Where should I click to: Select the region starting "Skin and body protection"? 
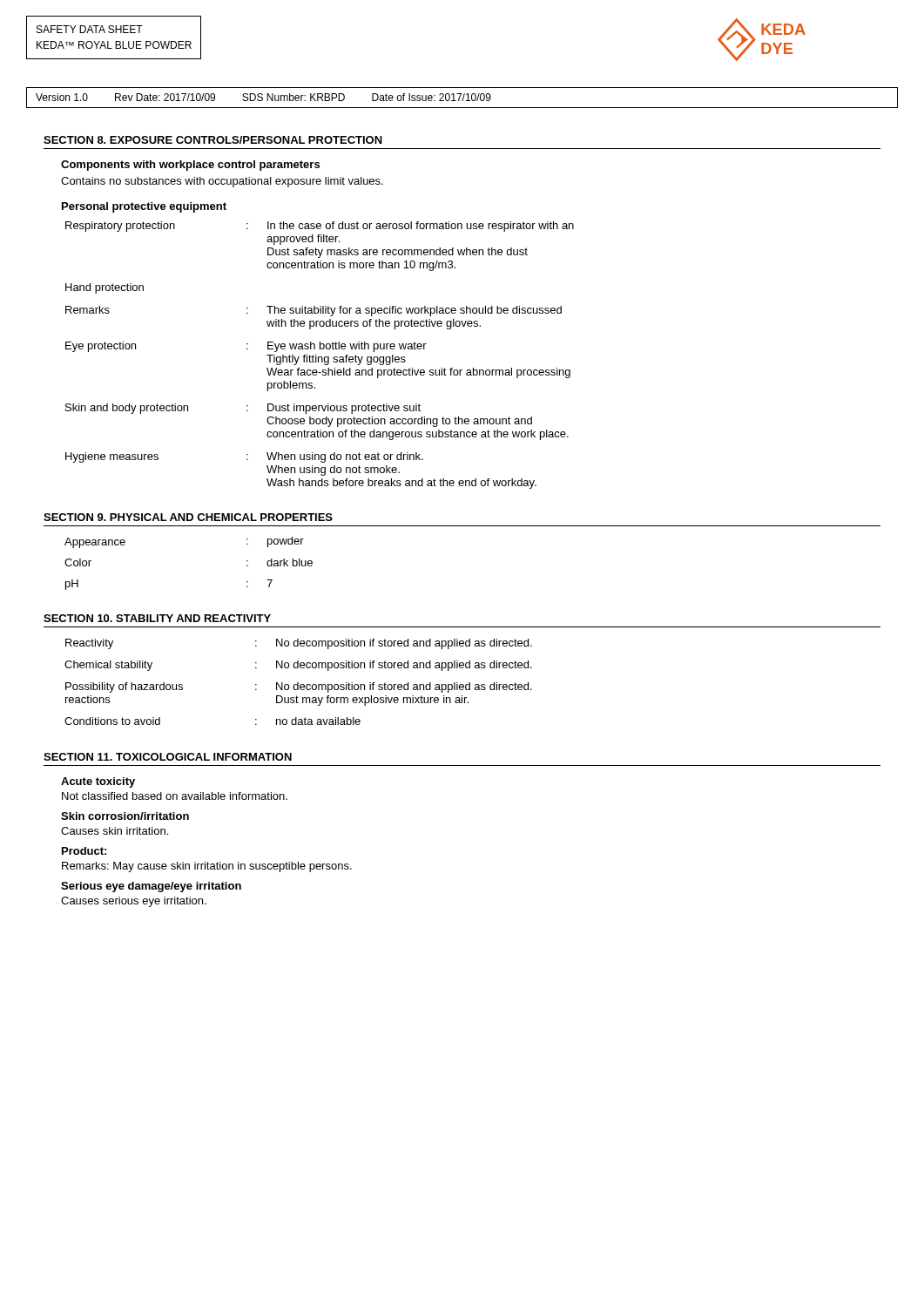[471, 418]
